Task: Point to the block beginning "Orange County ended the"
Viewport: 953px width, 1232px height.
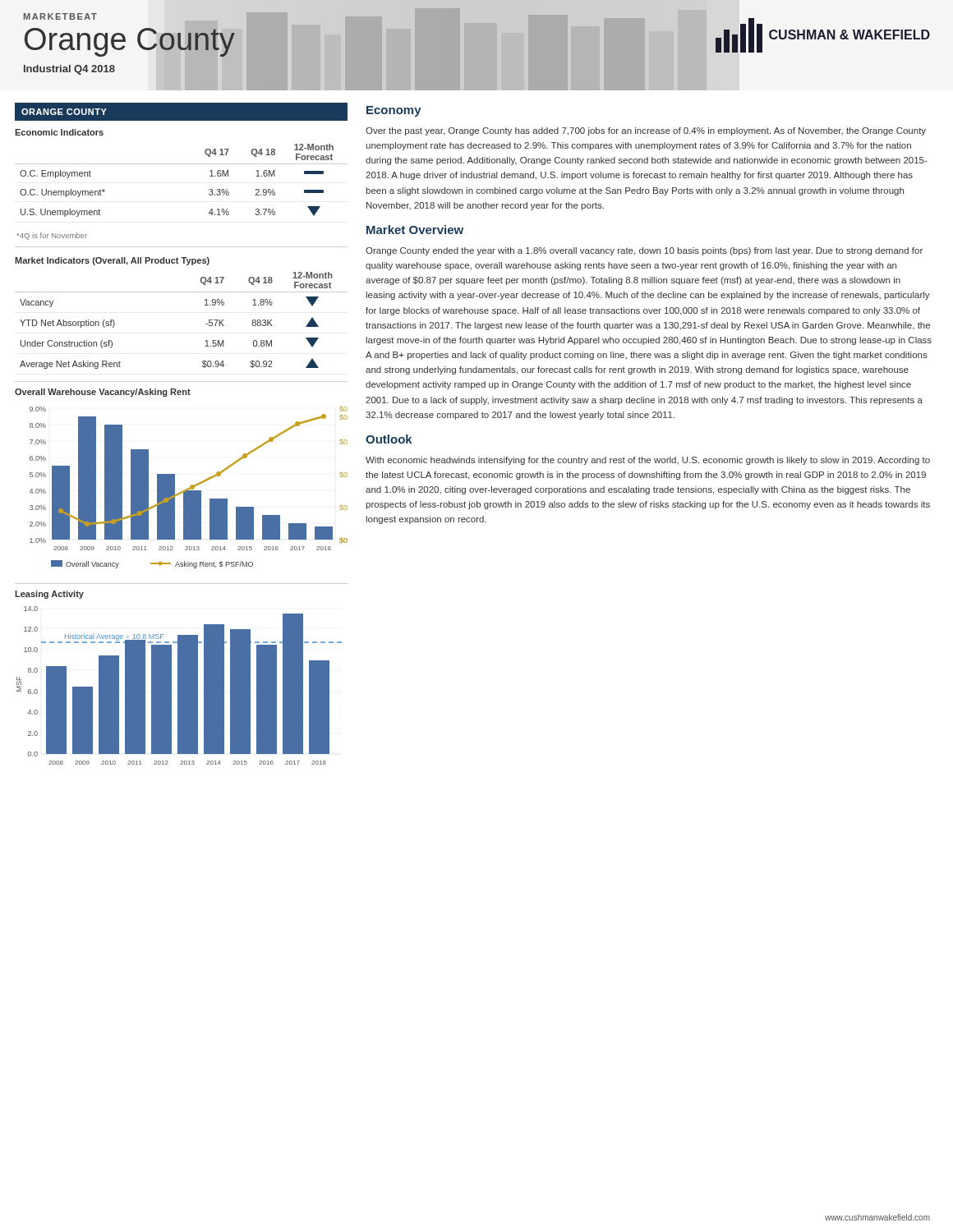Action: pos(649,332)
